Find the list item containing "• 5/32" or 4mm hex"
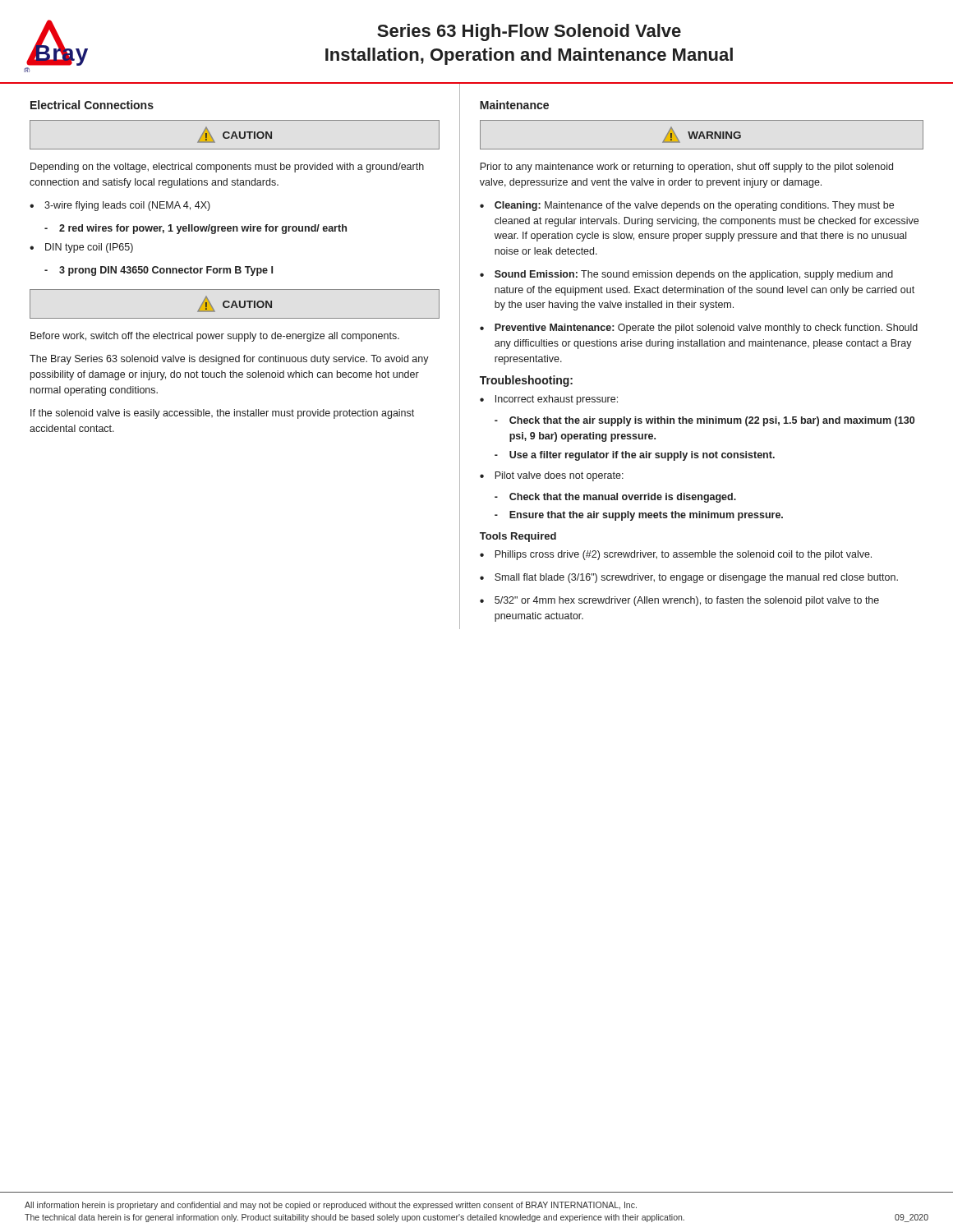The width and height of the screenshot is (953, 1232). (702, 608)
